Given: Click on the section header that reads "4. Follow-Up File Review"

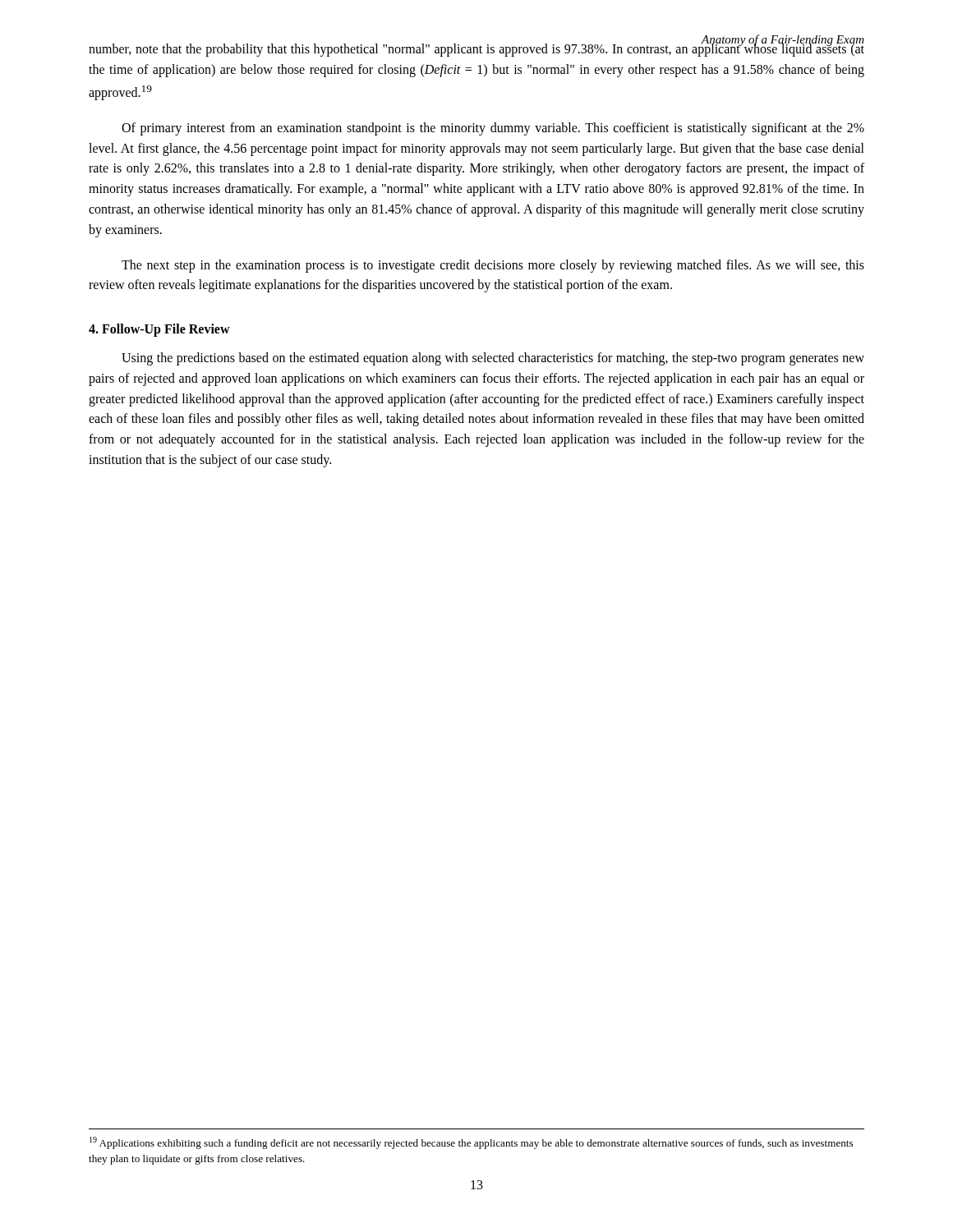Looking at the screenshot, I should (159, 329).
